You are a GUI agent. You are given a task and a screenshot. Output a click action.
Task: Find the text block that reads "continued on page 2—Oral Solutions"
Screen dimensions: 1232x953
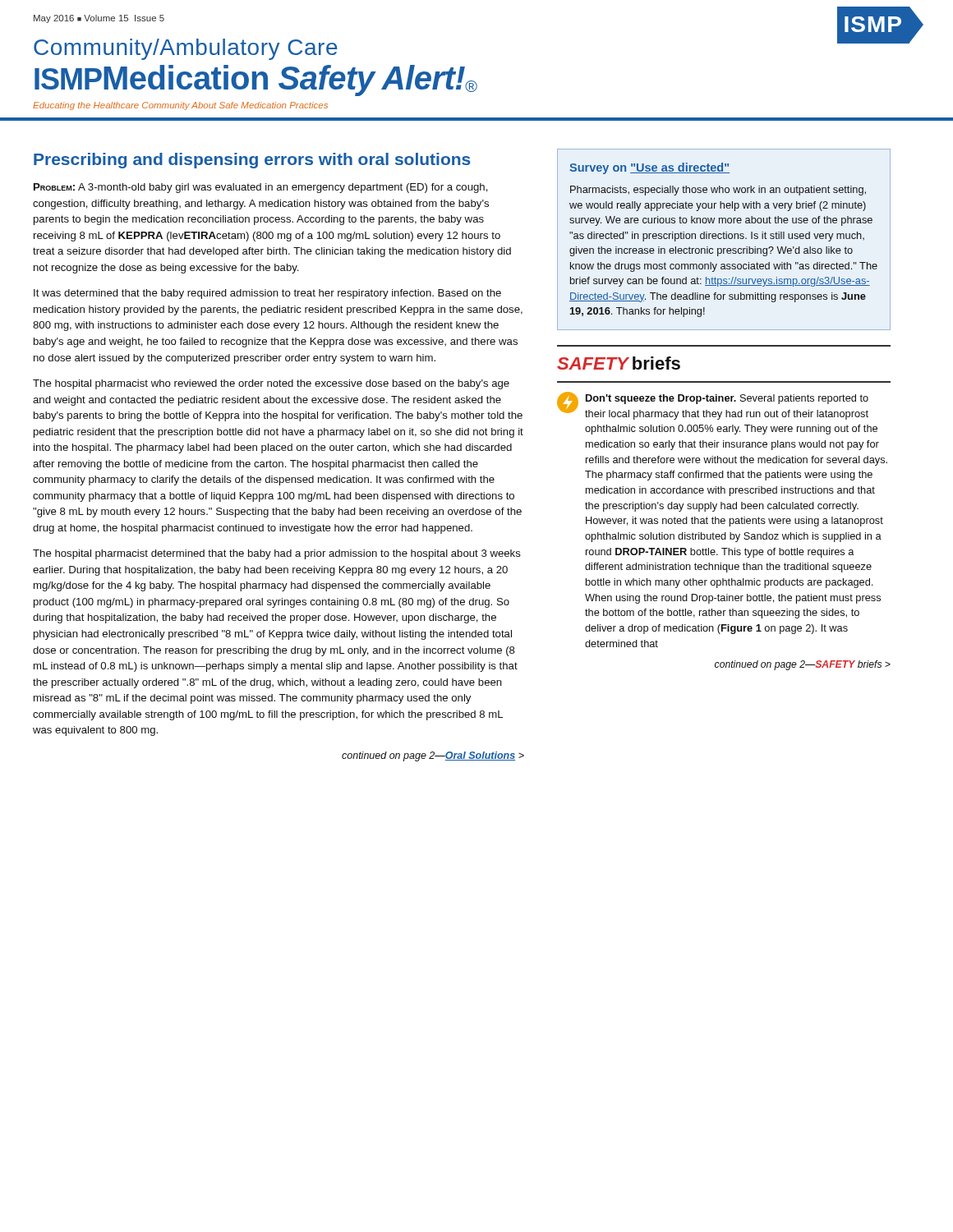click(433, 755)
